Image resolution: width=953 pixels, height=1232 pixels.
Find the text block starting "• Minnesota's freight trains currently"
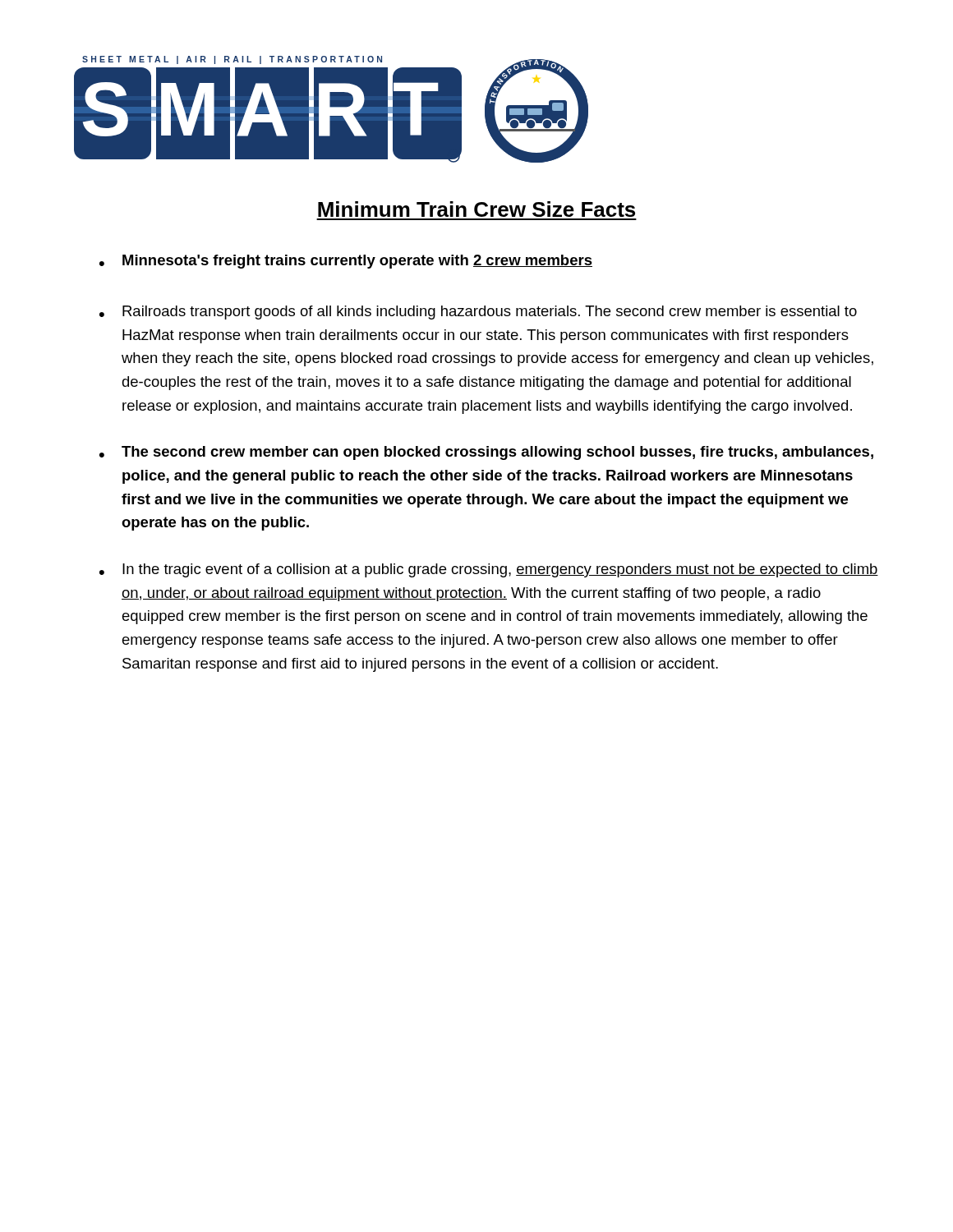point(489,263)
